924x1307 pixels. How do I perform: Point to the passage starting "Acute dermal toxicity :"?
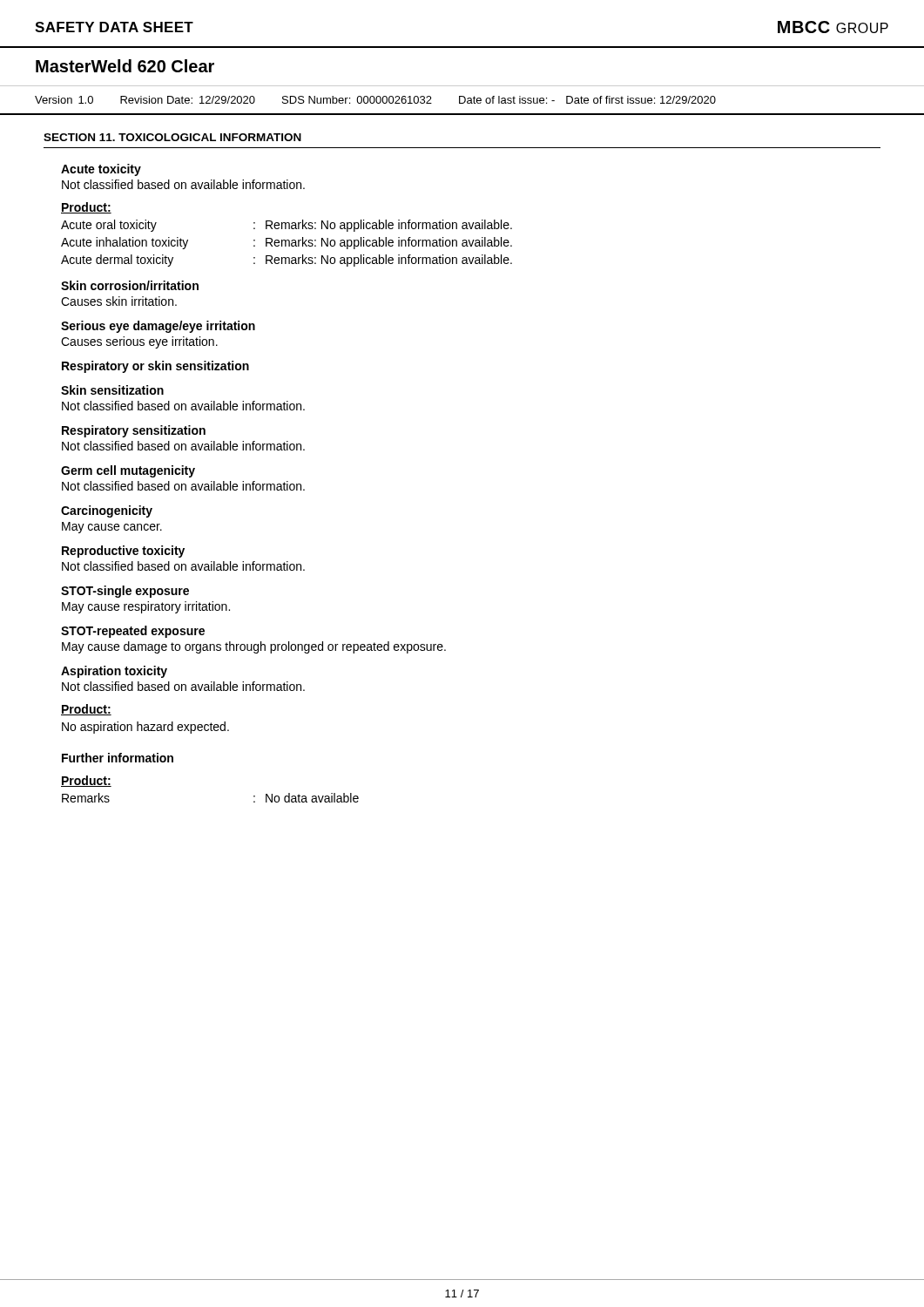287,260
